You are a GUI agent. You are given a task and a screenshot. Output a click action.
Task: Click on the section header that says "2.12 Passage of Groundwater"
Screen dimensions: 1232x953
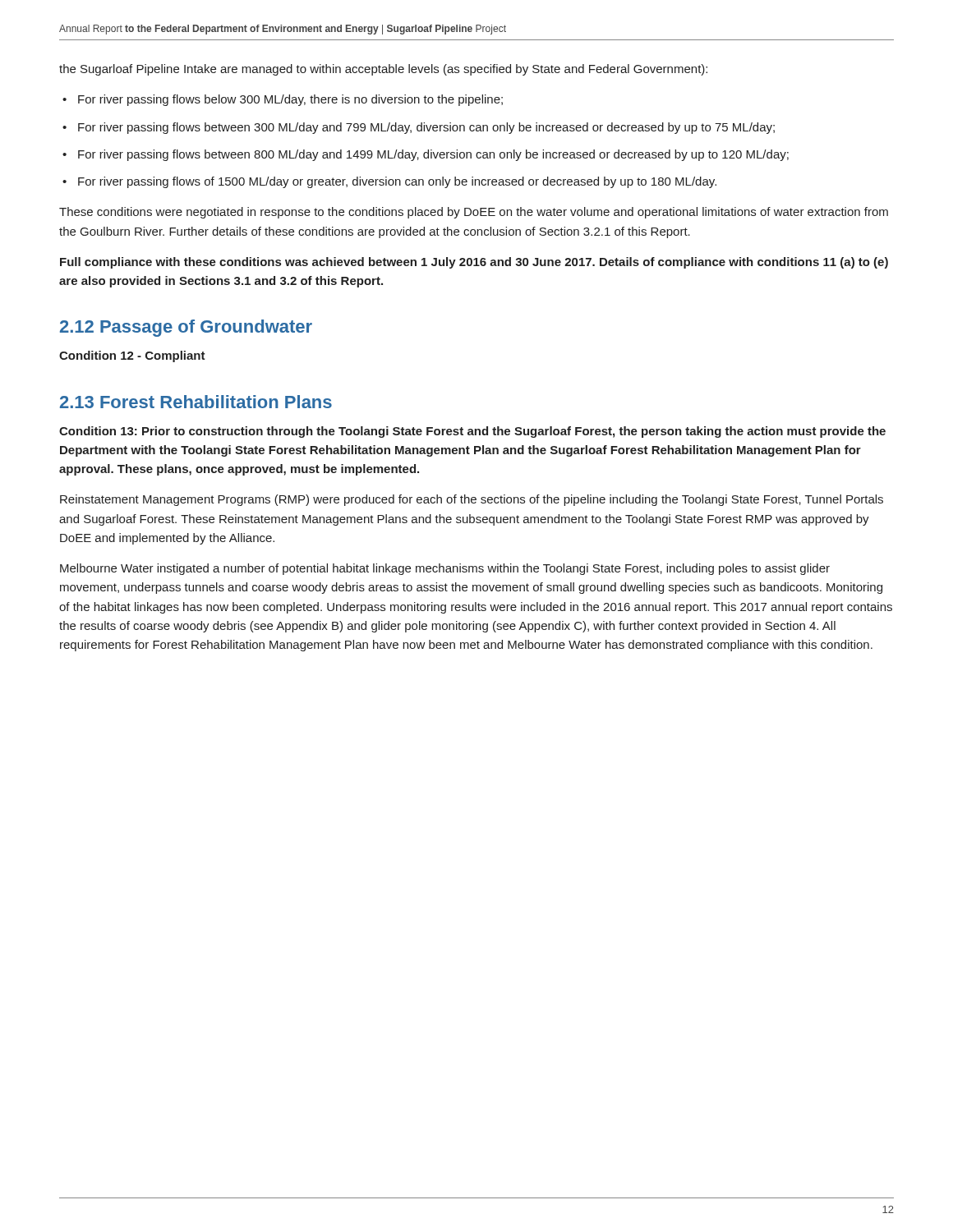click(x=186, y=327)
